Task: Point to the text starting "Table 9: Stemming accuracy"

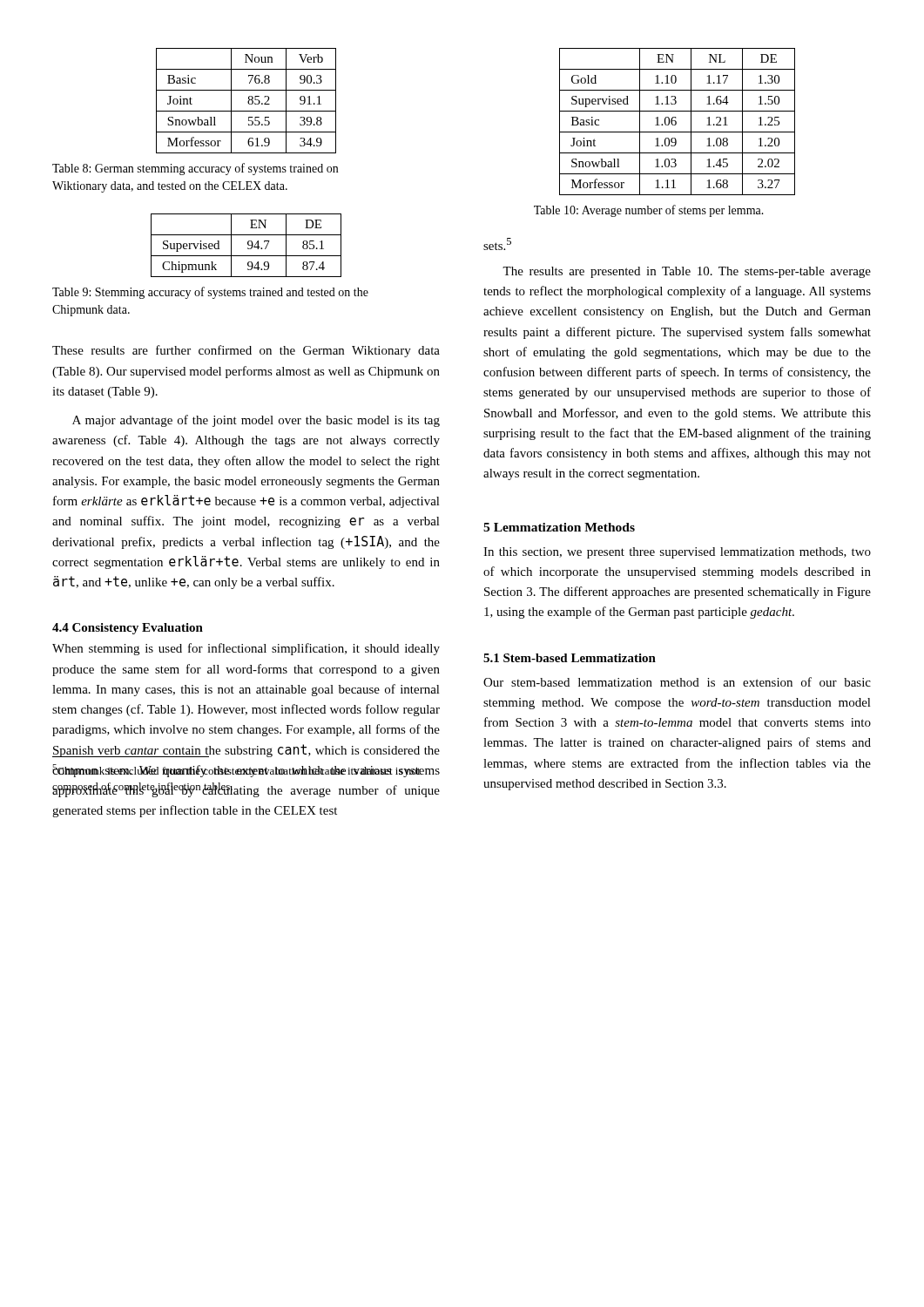Action: [210, 301]
